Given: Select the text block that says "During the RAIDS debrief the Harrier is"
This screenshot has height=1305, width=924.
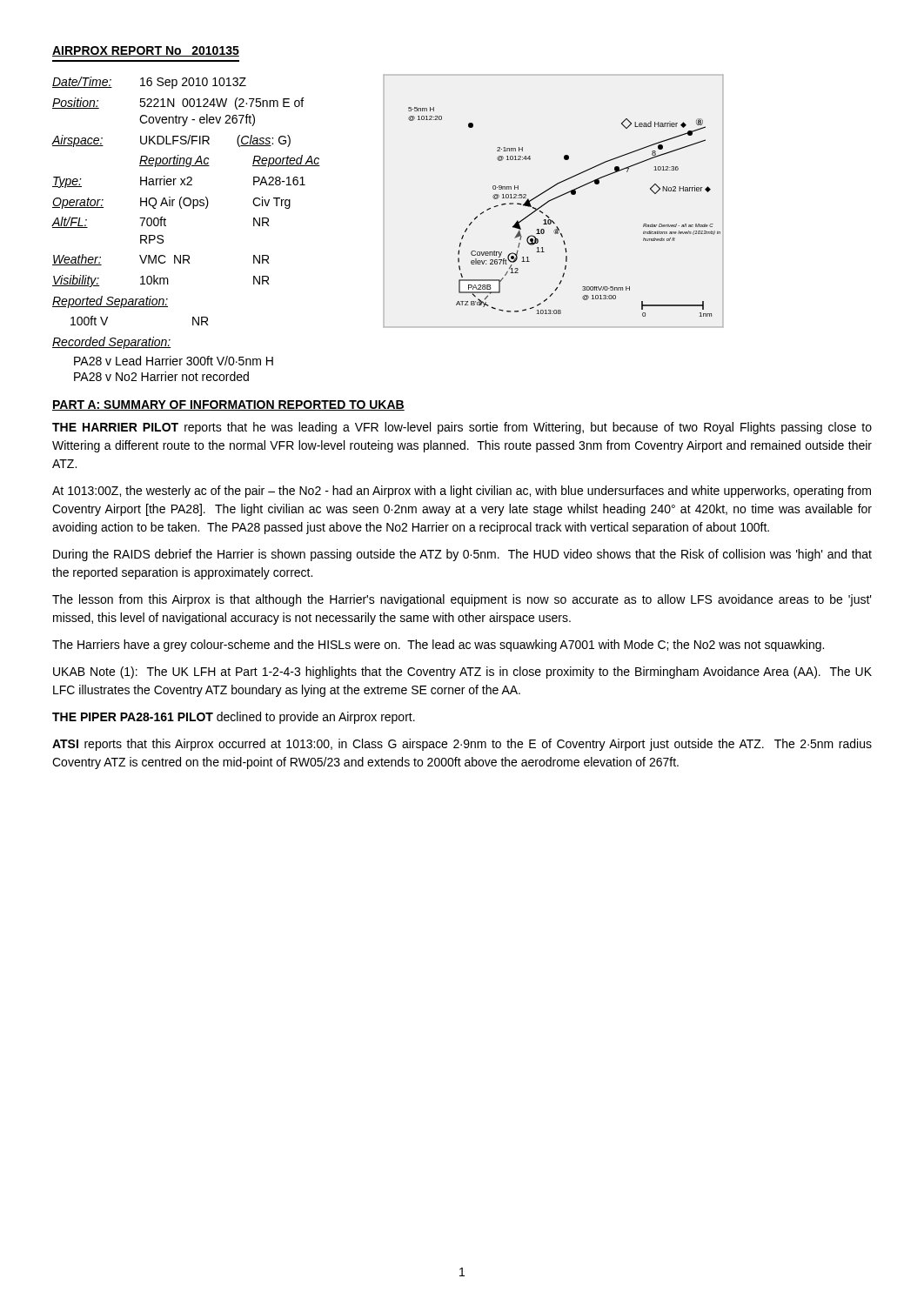Looking at the screenshot, I should coord(462,564).
